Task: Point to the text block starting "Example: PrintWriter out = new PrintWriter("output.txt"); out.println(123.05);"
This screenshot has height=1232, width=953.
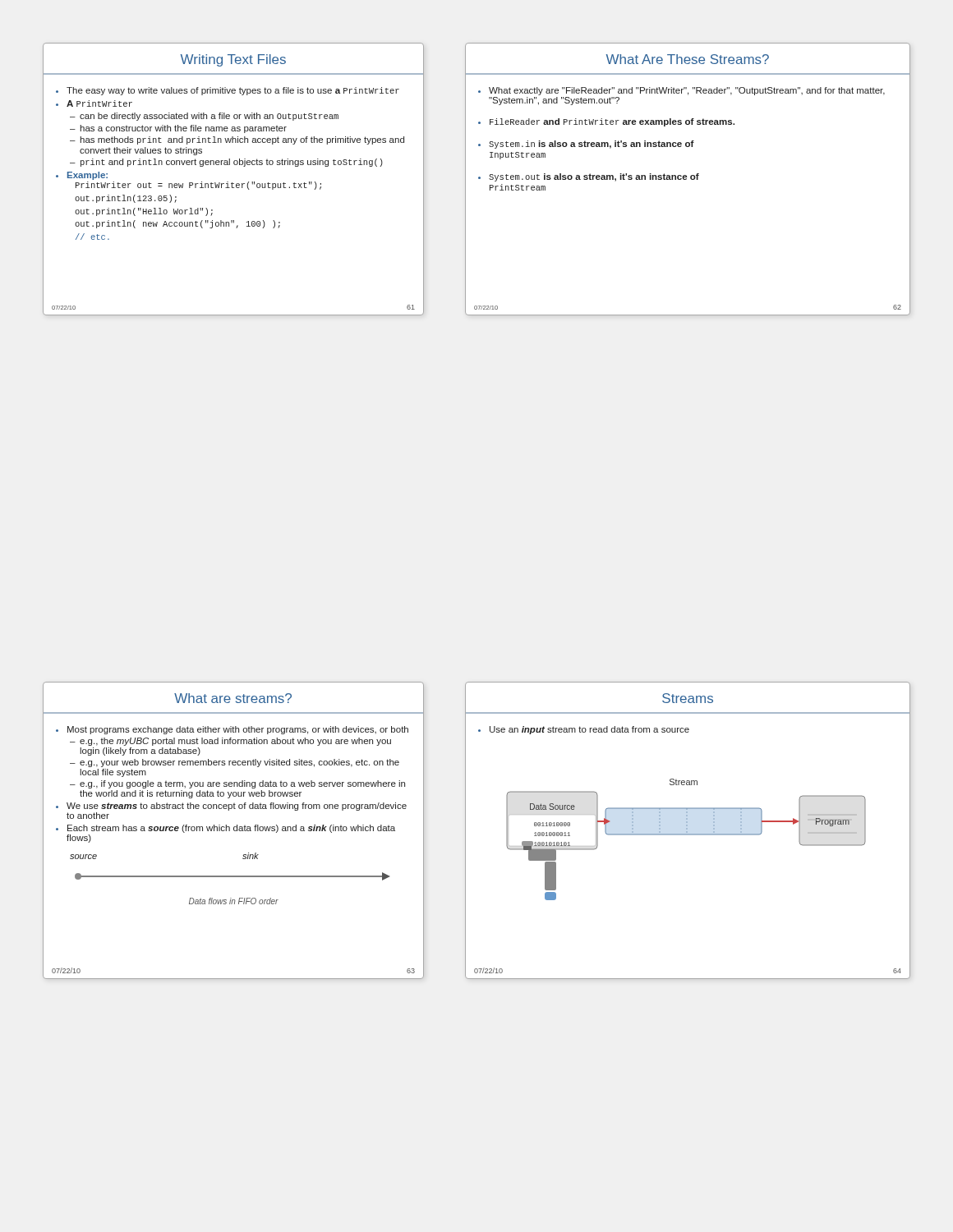Action: pos(87,176)
